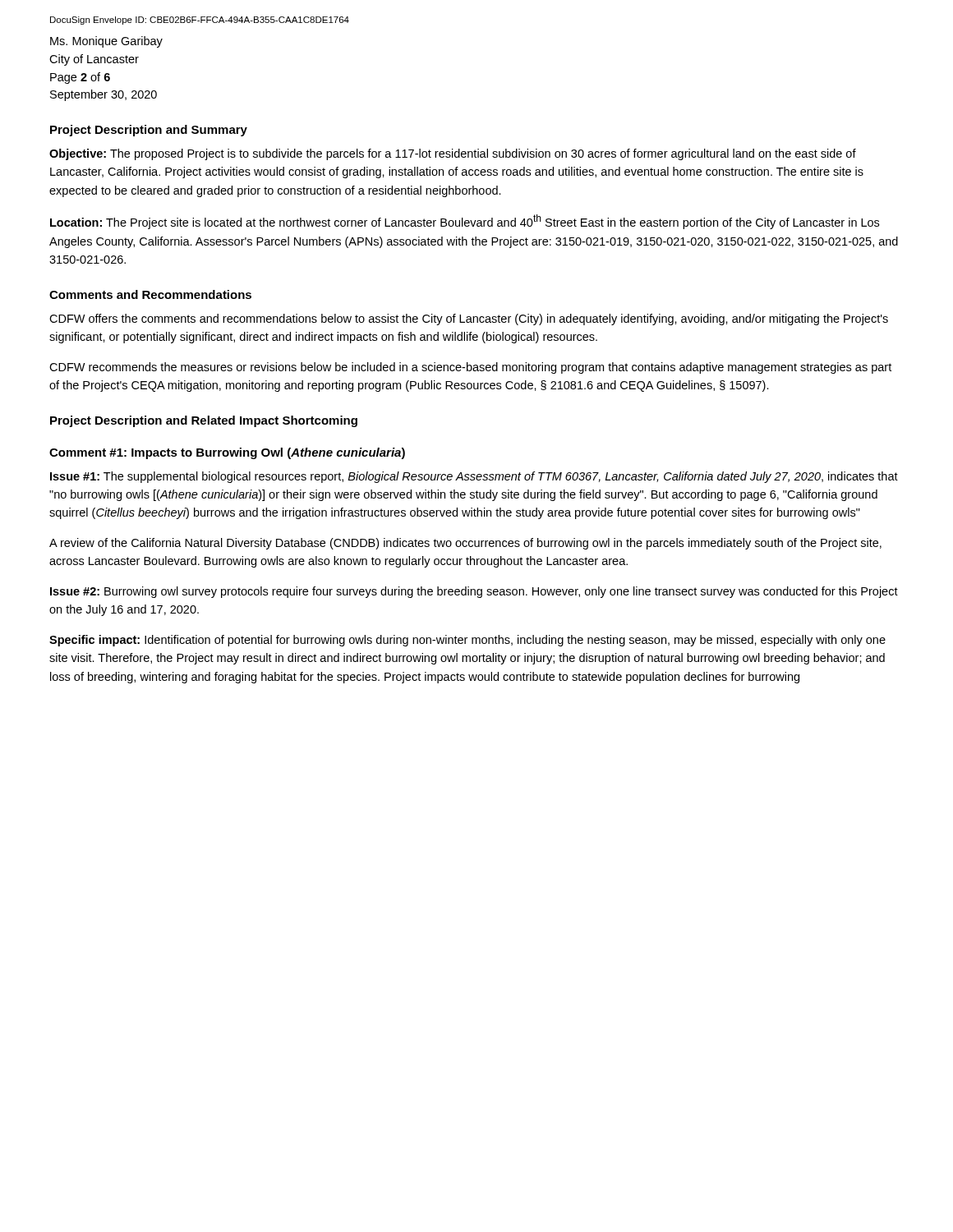Locate the region starting "Issue #1: The supplemental biological resources"

coord(473,494)
